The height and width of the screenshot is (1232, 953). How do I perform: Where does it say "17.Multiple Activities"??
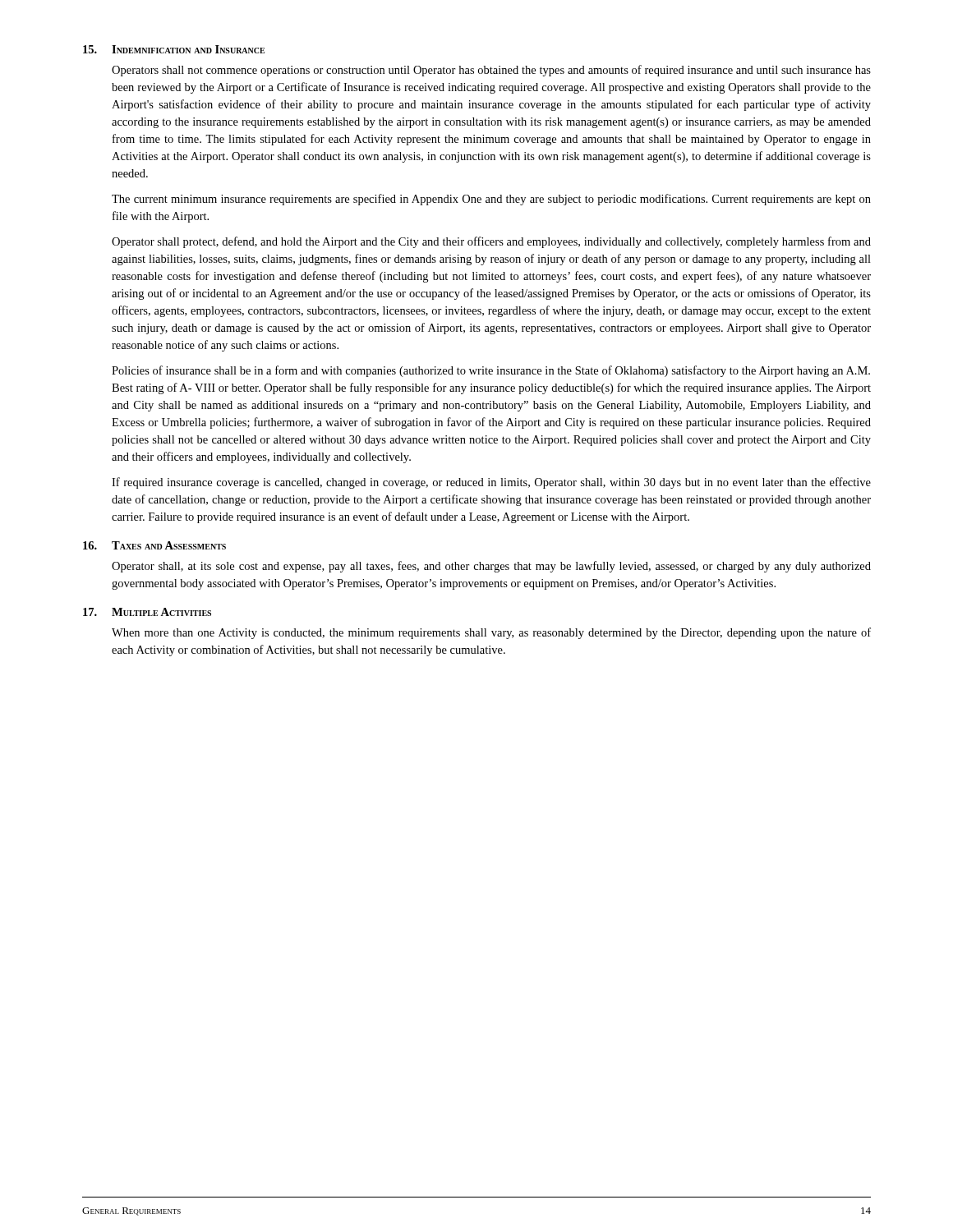[x=147, y=613]
